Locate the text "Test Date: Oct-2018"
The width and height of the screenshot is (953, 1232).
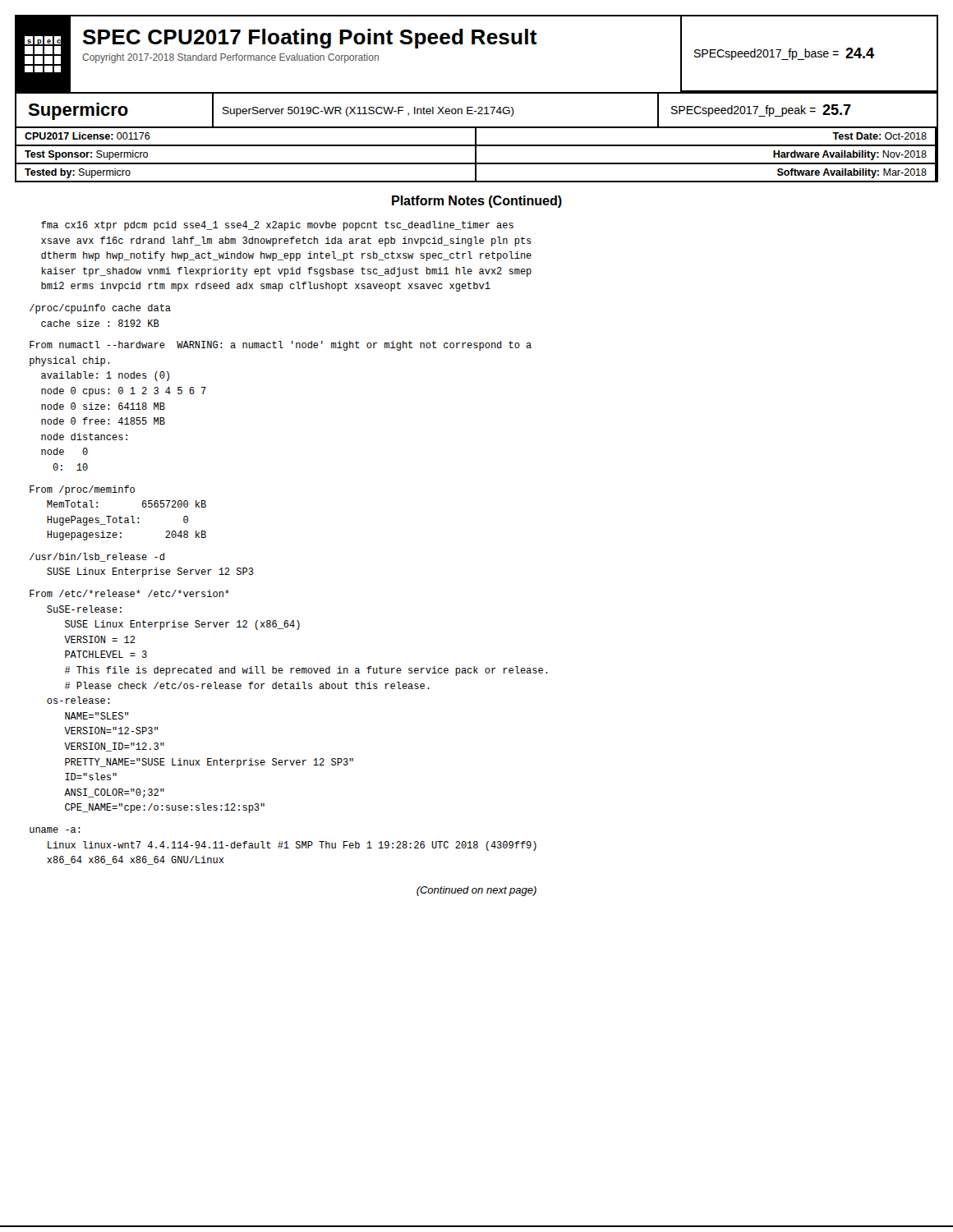880,136
